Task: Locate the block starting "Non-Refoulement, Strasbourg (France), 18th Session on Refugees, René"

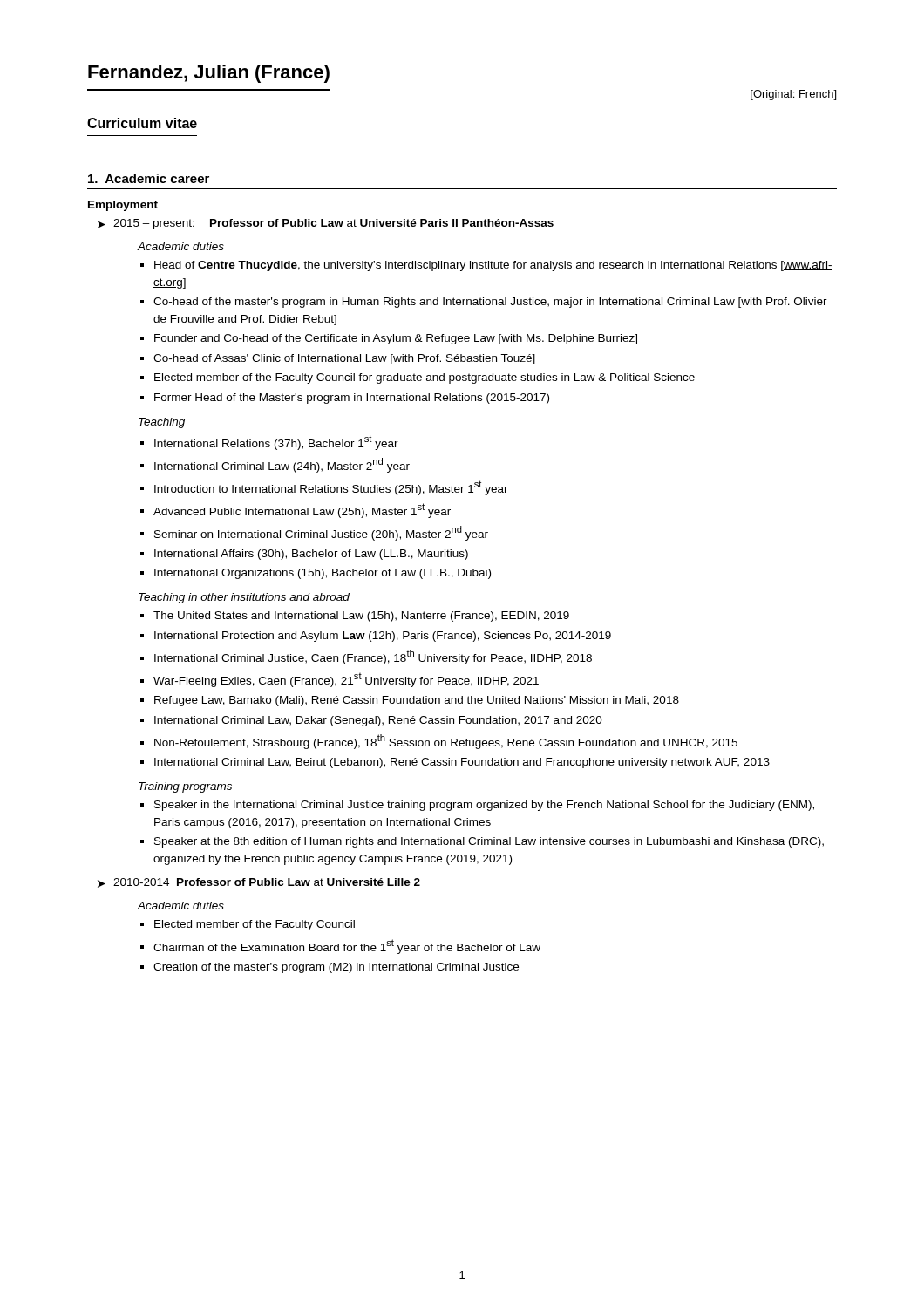Action: 446,741
